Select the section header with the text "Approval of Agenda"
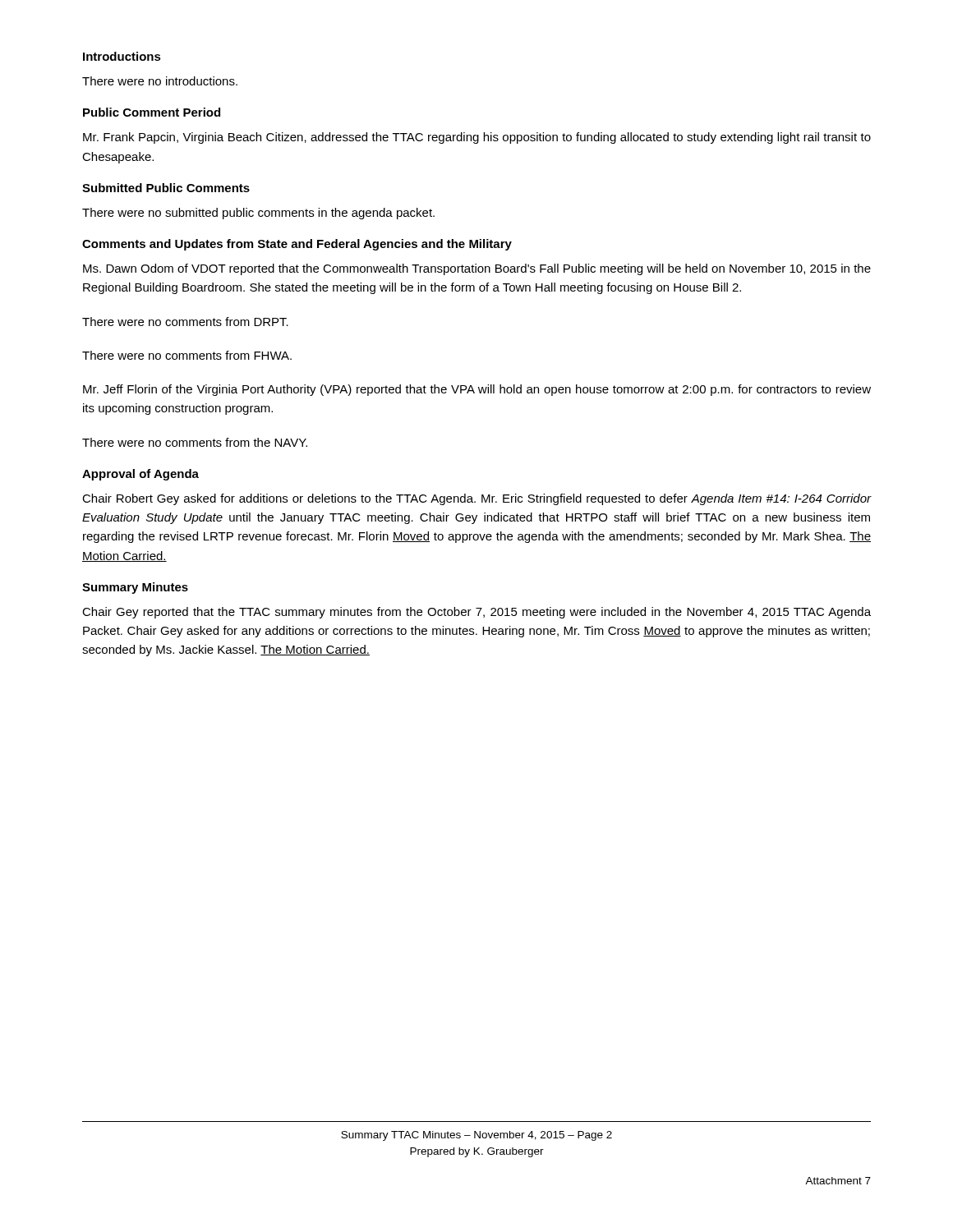Screen dimensions: 1232x953 (x=140, y=473)
